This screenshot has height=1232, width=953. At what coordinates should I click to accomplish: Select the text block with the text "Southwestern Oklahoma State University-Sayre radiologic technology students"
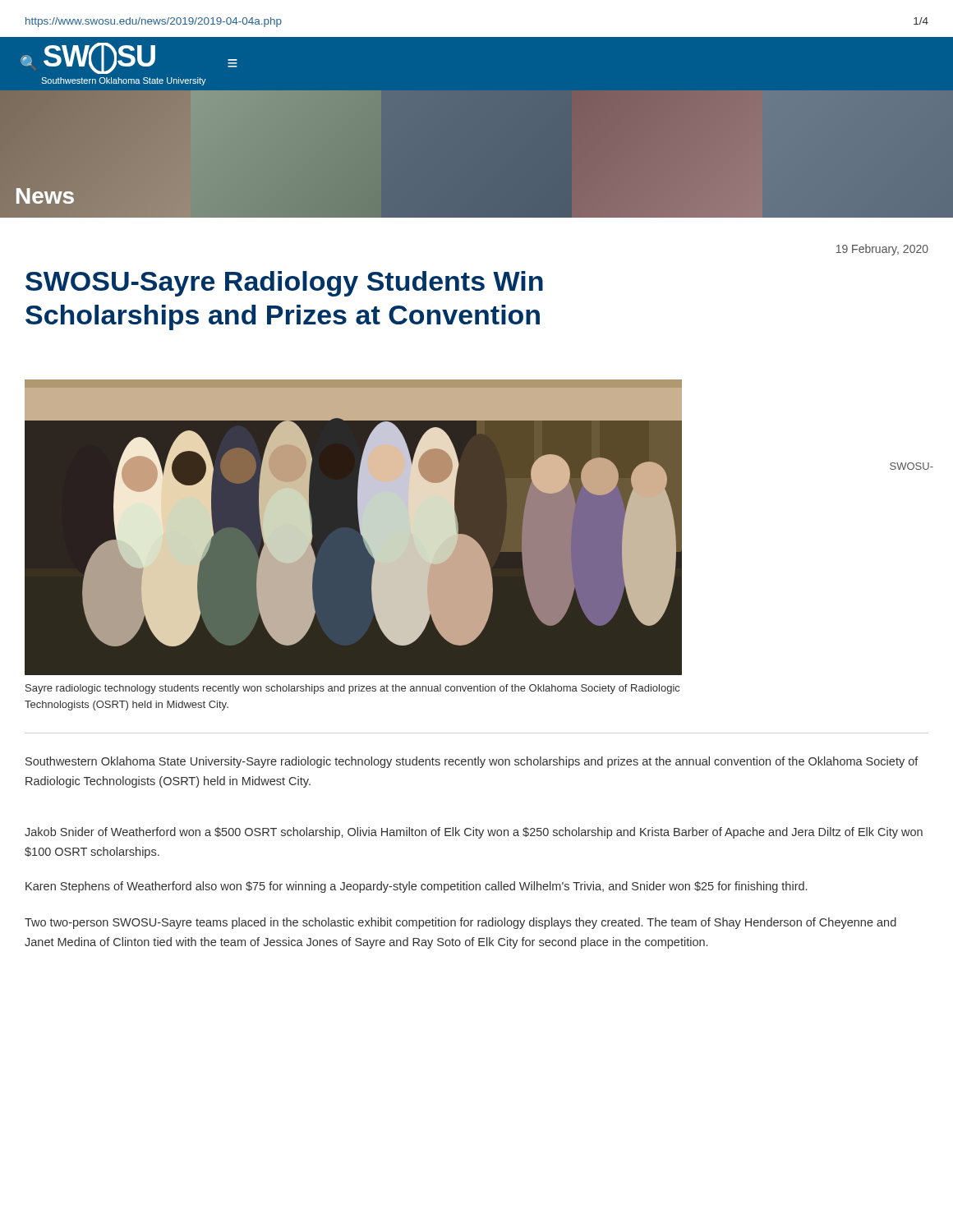pos(471,771)
